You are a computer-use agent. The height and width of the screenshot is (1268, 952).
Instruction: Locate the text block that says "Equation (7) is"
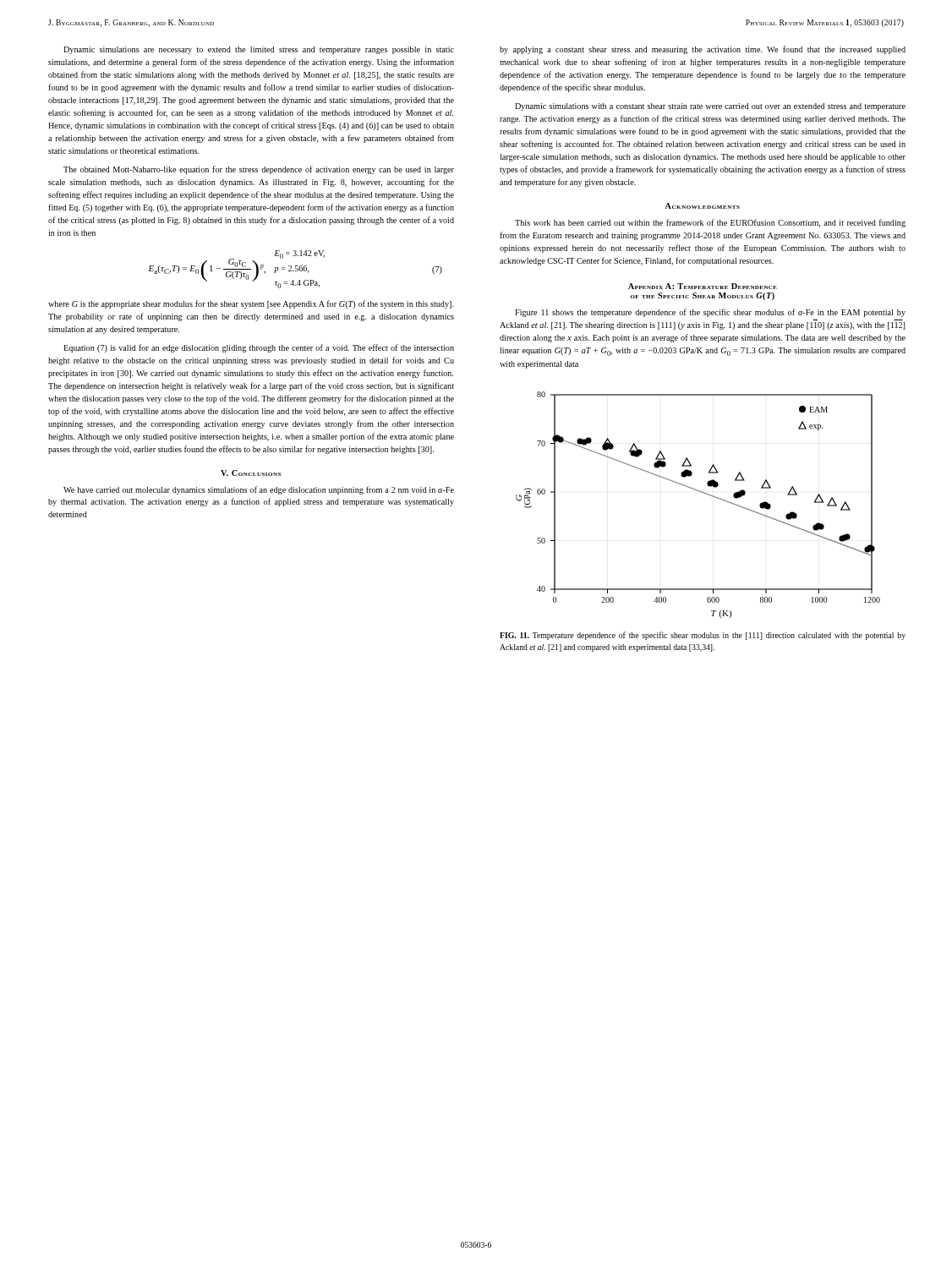251,399
